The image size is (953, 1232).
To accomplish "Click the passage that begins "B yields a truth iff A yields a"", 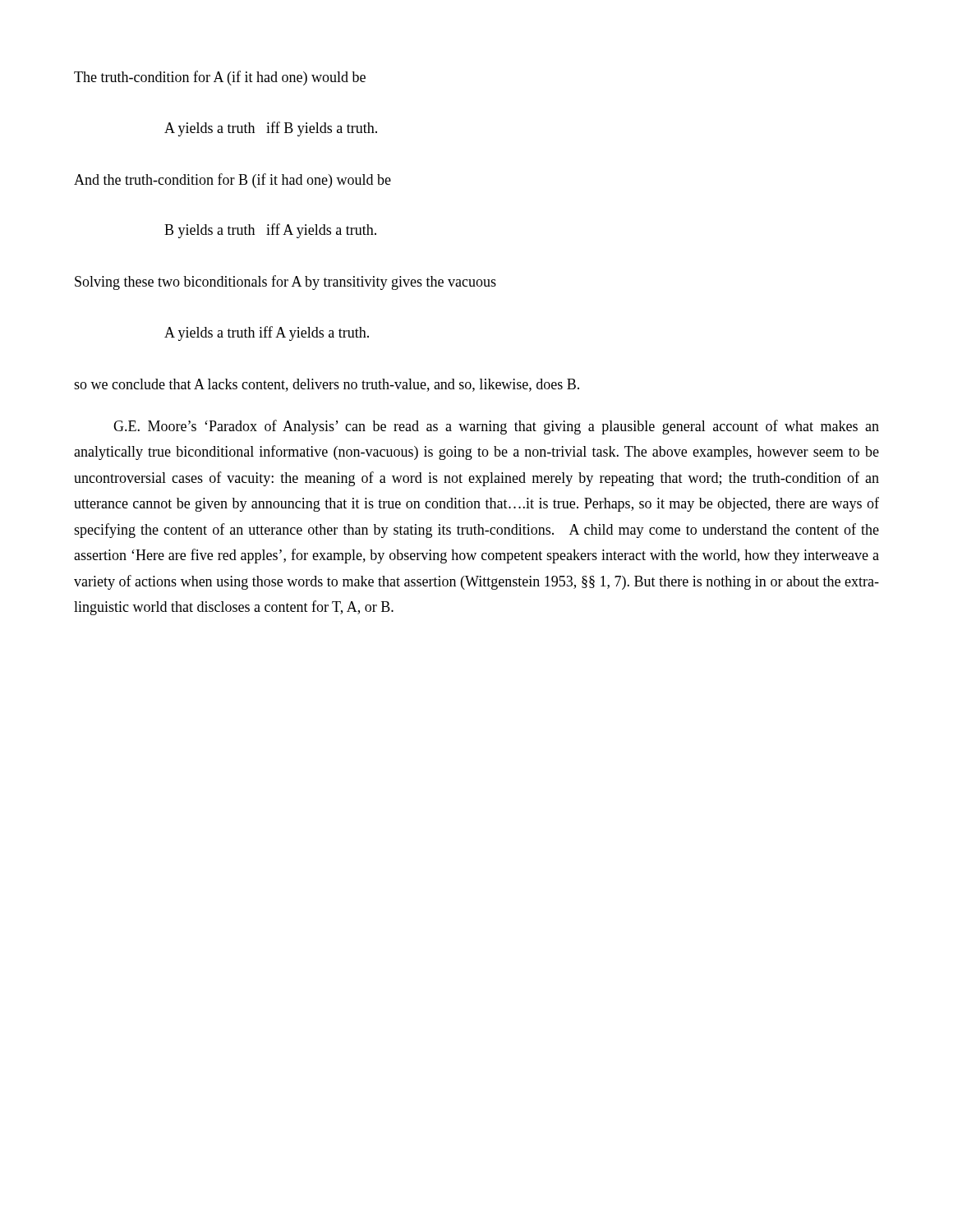I will tap(271, 230).
